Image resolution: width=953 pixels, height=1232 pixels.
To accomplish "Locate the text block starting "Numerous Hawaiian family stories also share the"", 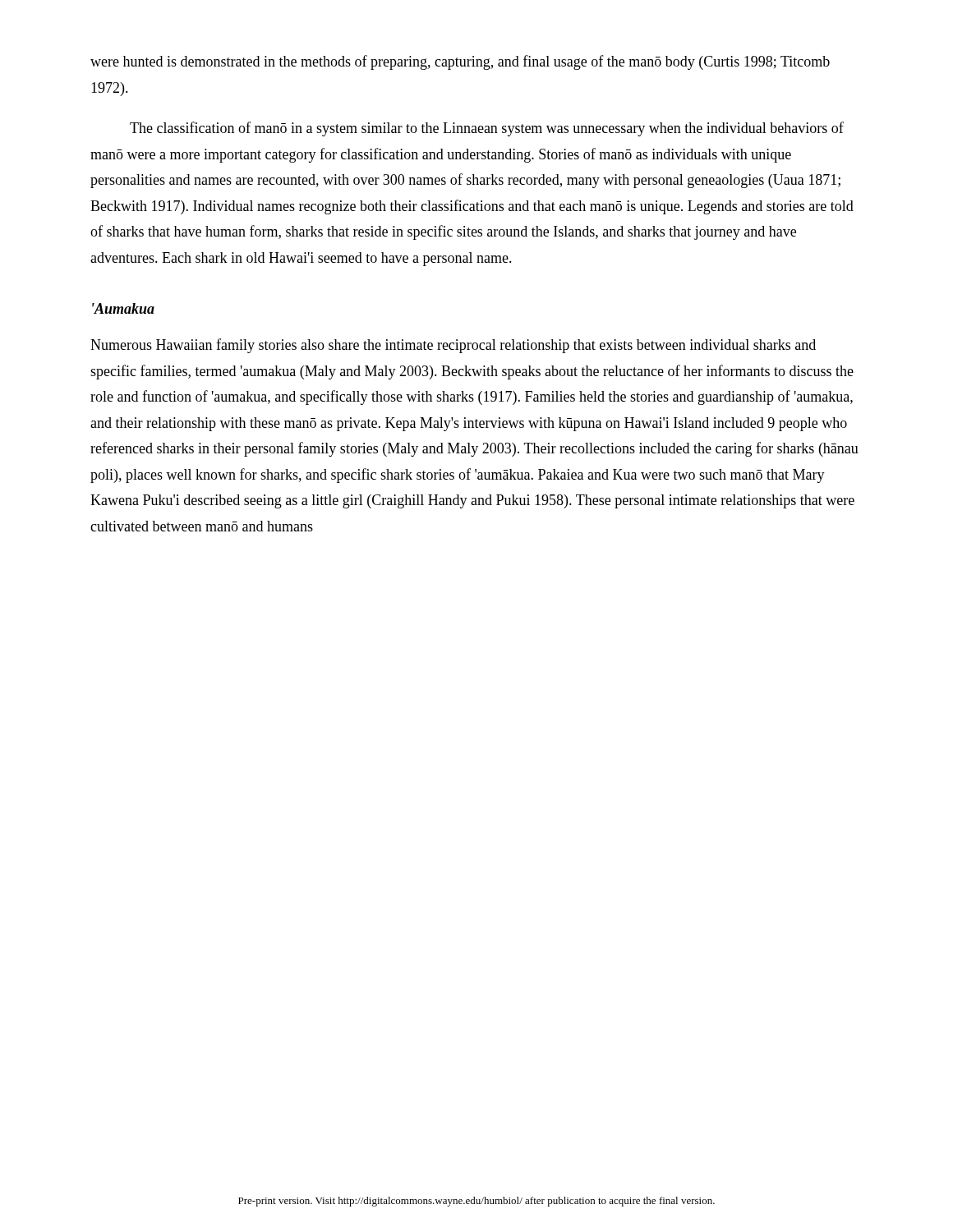I will pyautogui.click(x=474, y=436).
